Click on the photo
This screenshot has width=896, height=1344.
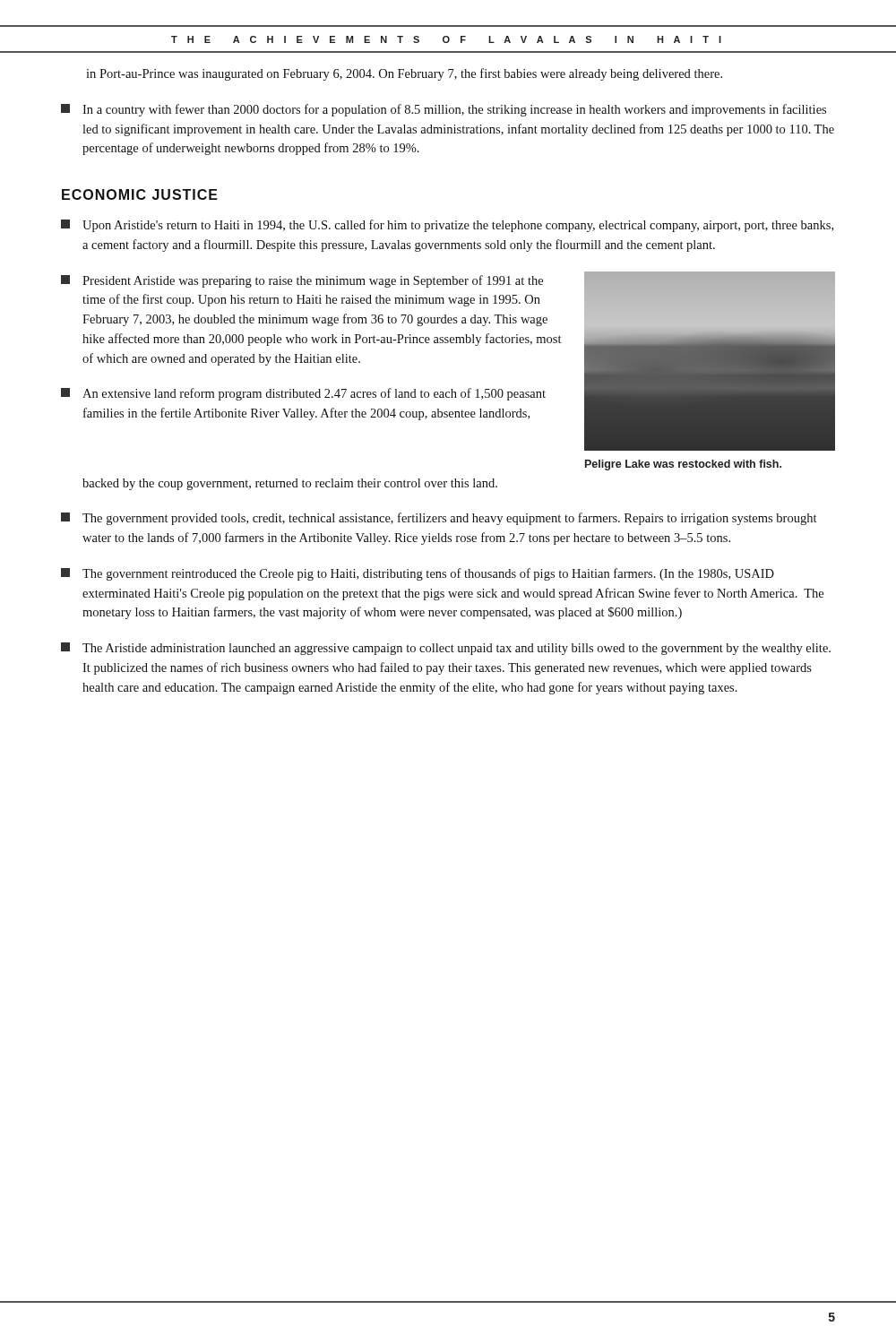coord(710,361)
